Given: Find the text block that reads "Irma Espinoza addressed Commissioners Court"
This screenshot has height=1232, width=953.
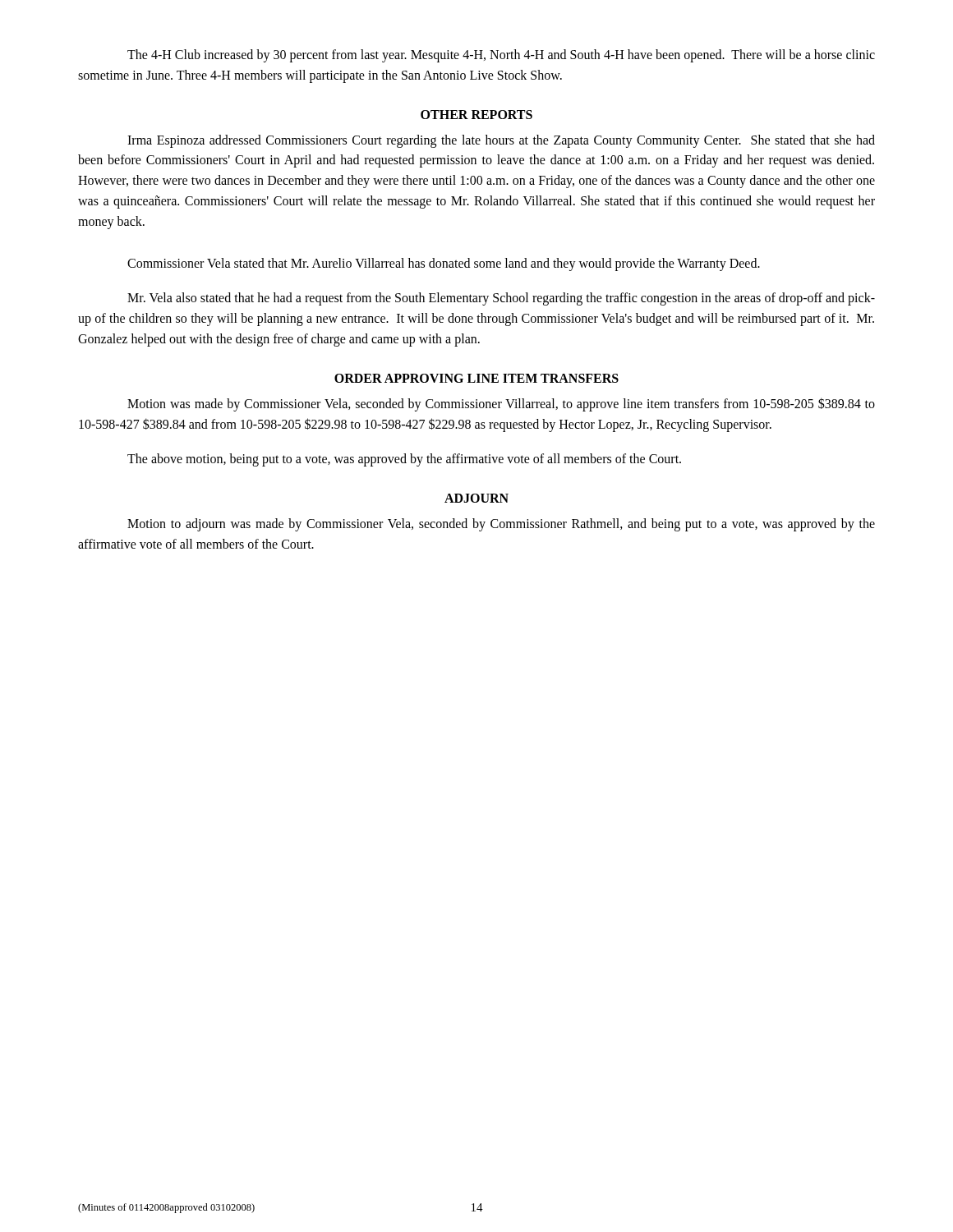Looking at the screenshot, I should pos(476,181).
